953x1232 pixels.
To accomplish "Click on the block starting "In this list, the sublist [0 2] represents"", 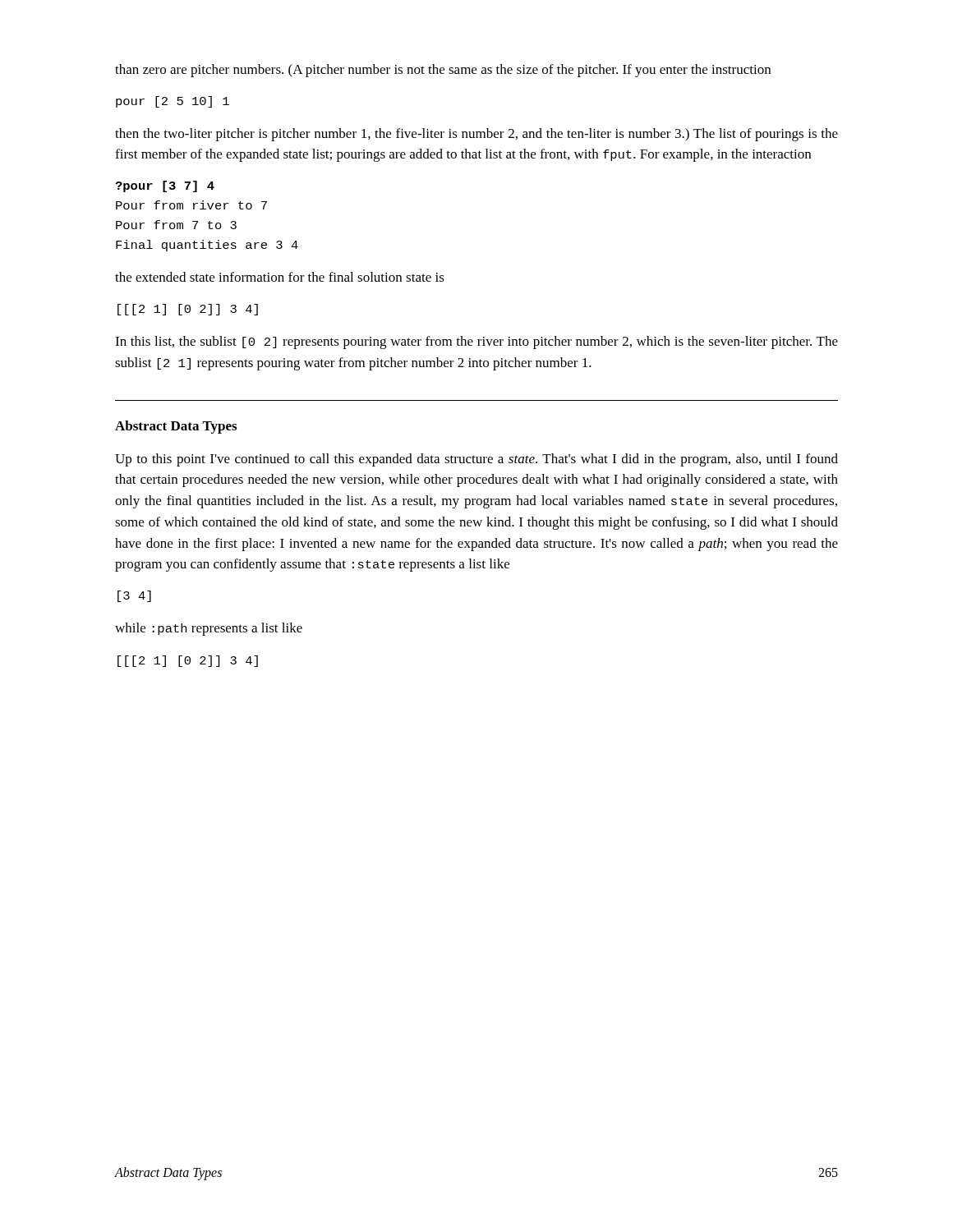I will tap(476, 352).
